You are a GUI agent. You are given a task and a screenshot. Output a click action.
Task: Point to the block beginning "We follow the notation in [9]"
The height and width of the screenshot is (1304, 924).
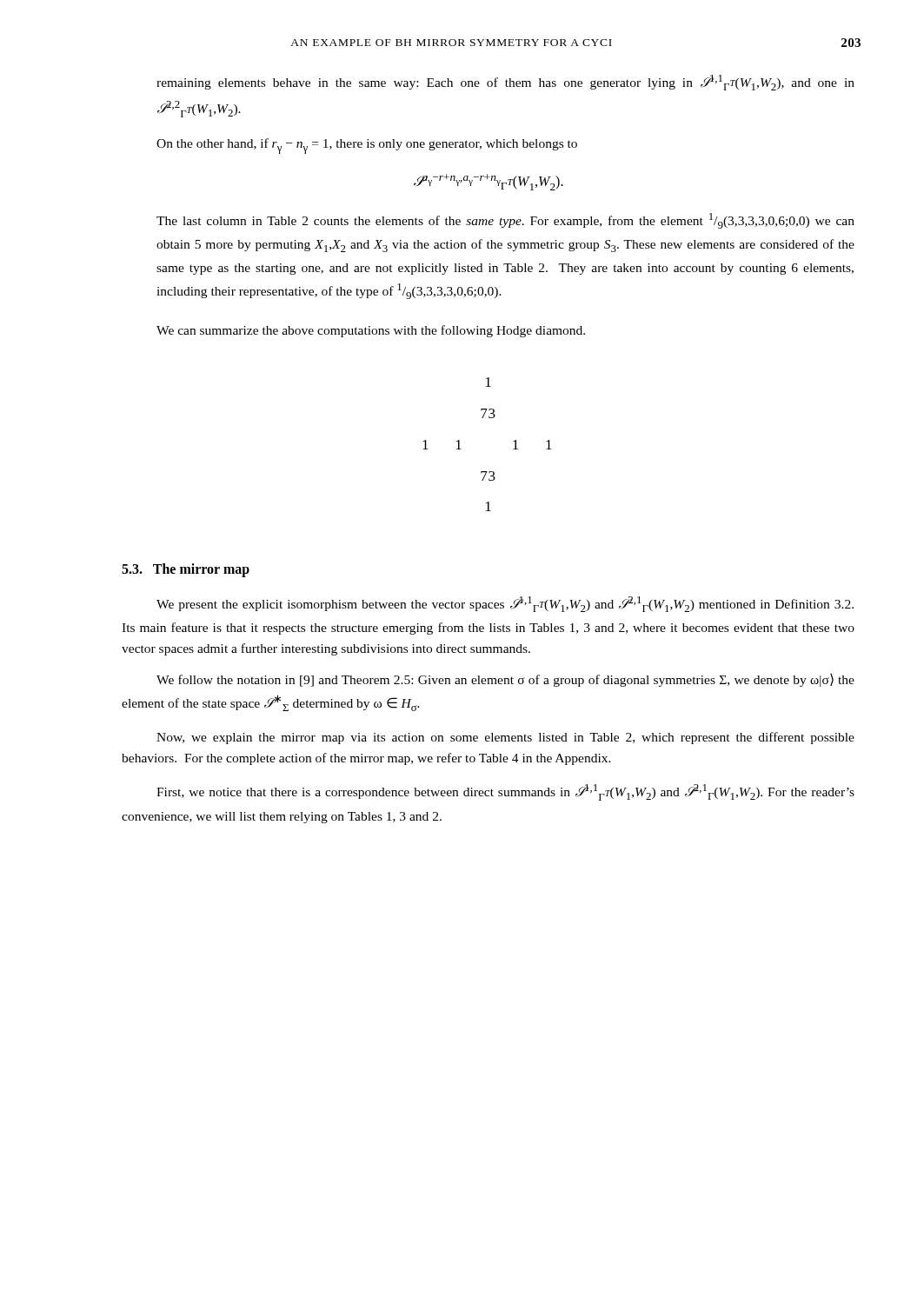pyautogui.click(x=488, y=693)
